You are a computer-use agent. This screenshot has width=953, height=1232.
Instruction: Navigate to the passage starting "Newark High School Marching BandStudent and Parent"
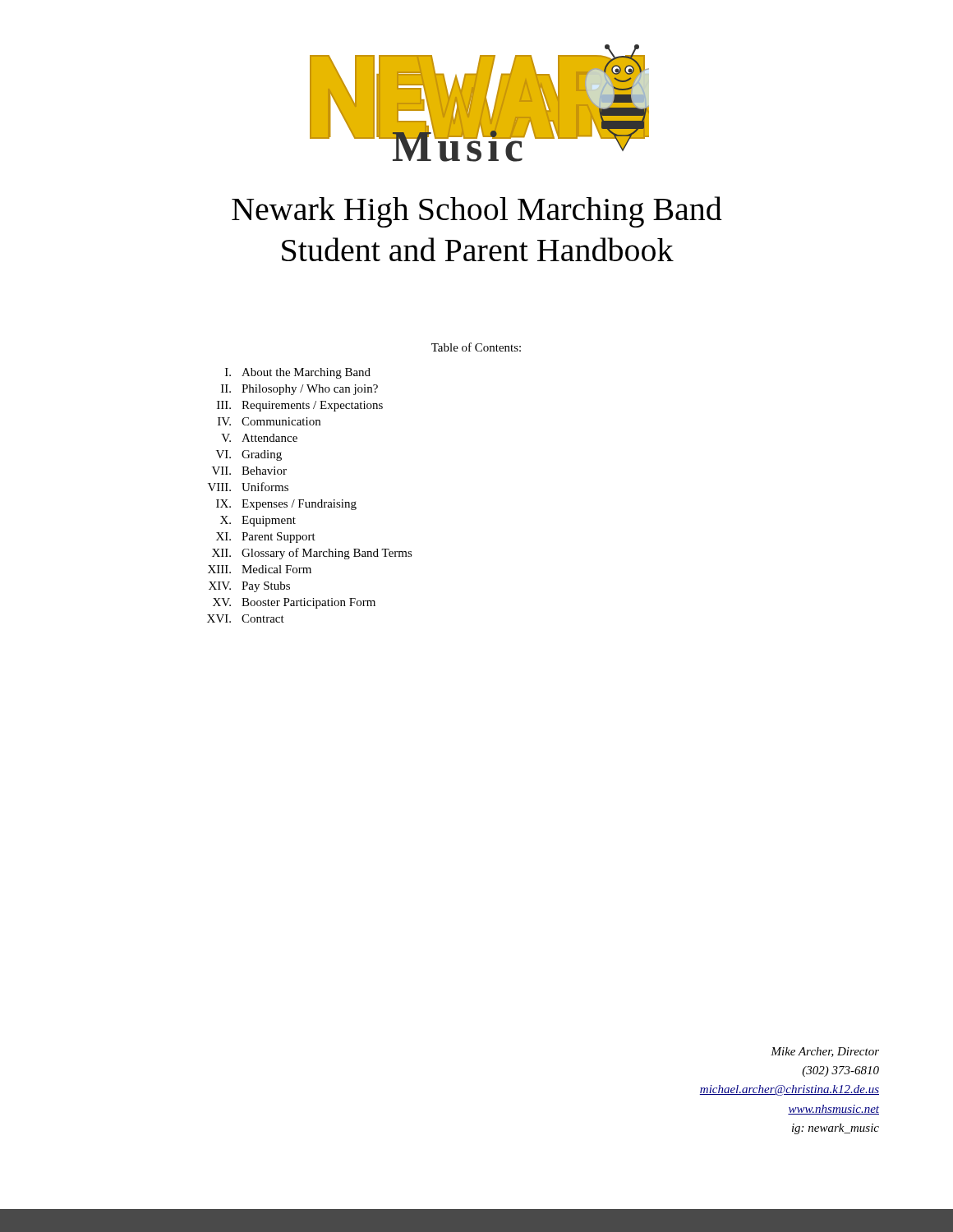[476, 230]
